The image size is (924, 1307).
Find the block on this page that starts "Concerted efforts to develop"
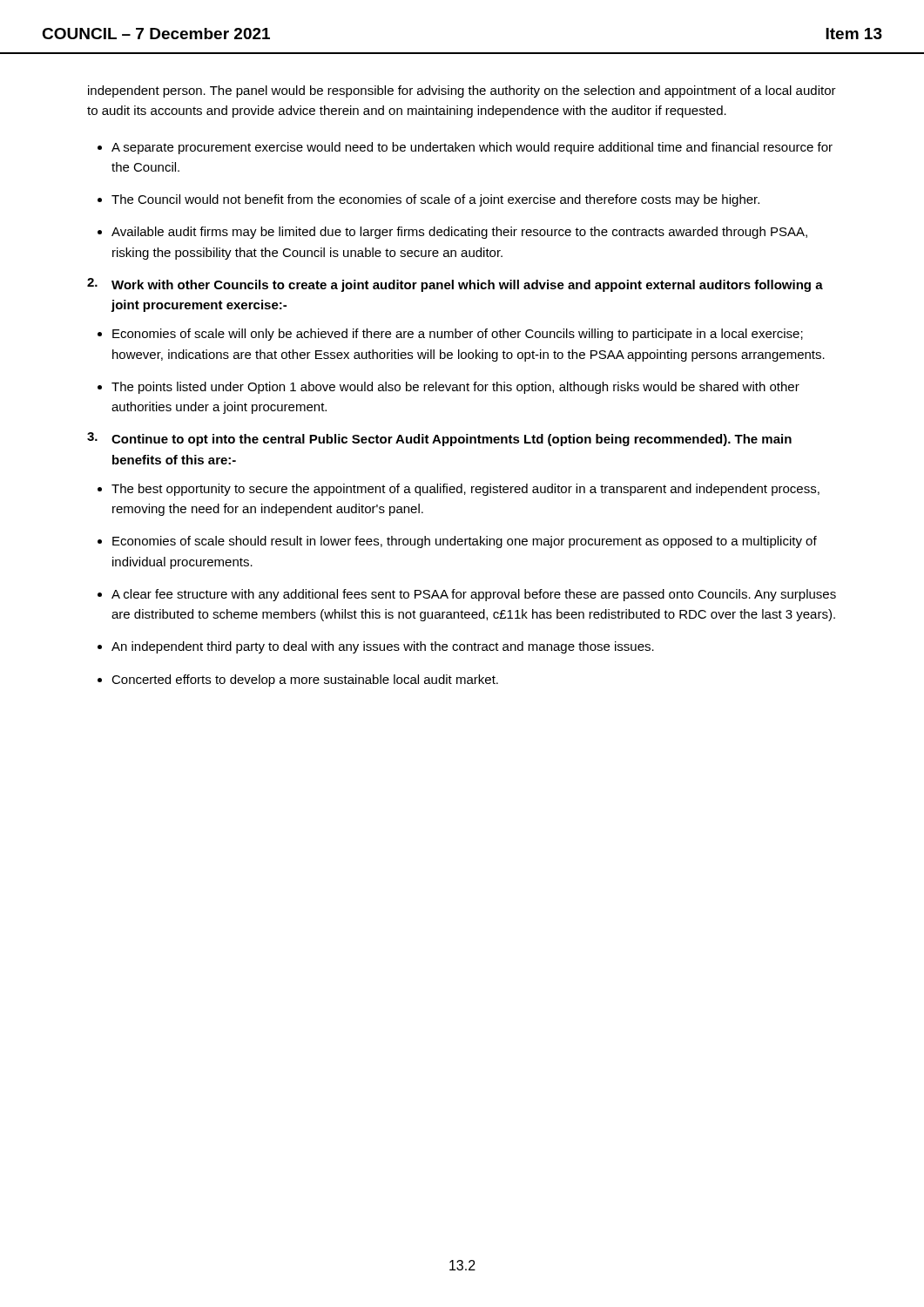(305, 679)
